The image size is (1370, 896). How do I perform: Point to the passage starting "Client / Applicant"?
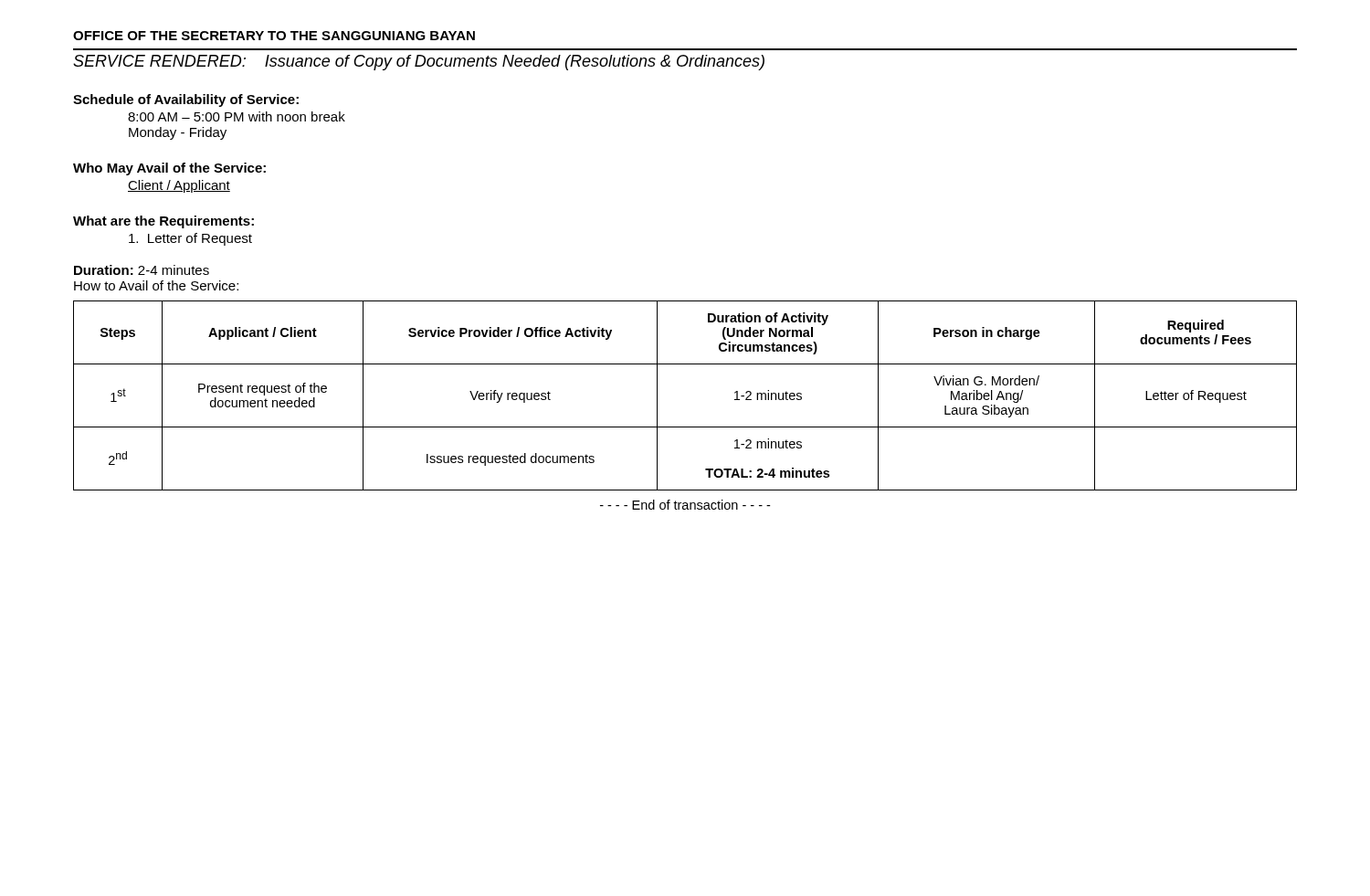(179, 185)
